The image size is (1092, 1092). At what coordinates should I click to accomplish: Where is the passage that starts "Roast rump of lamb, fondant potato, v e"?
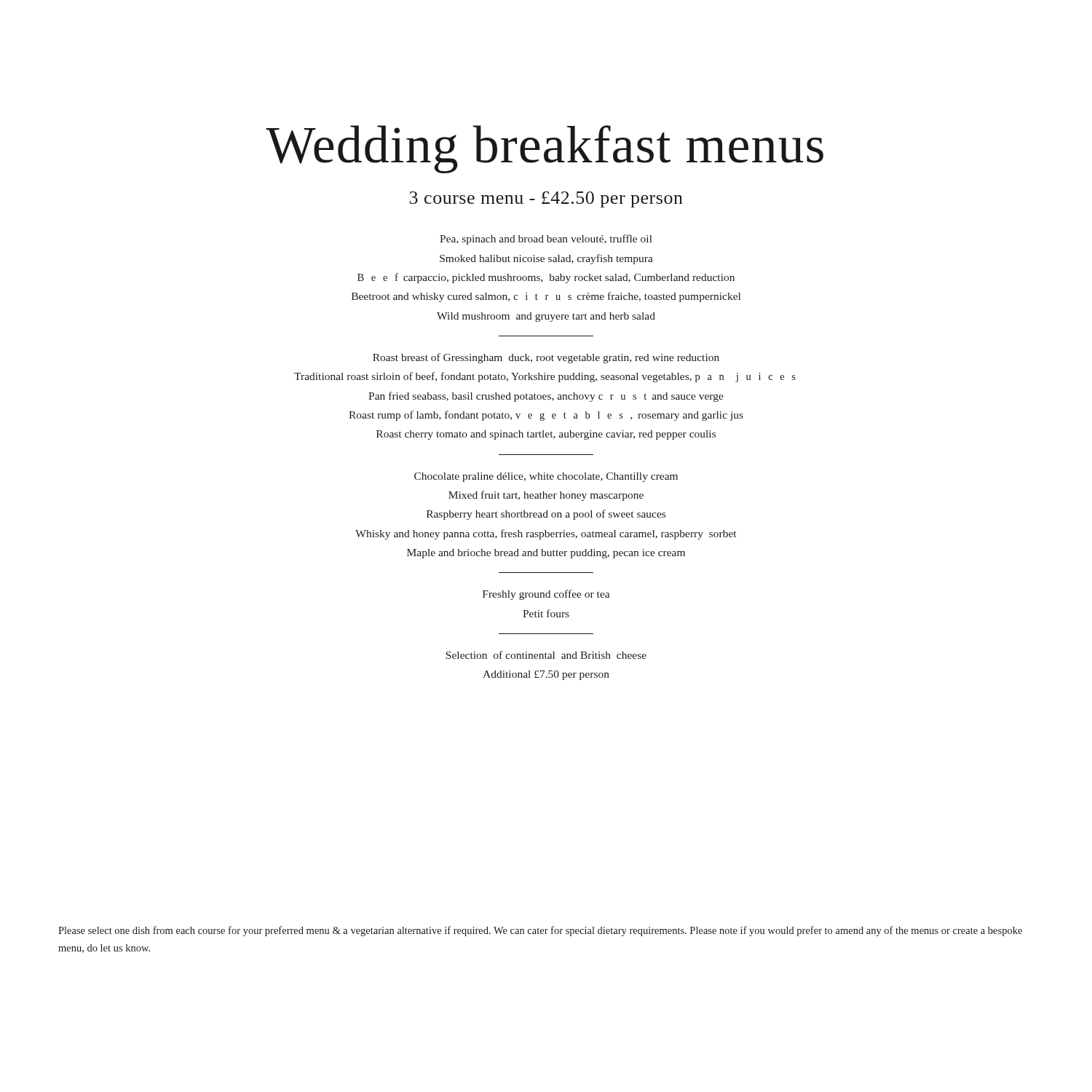coord(546,415)
